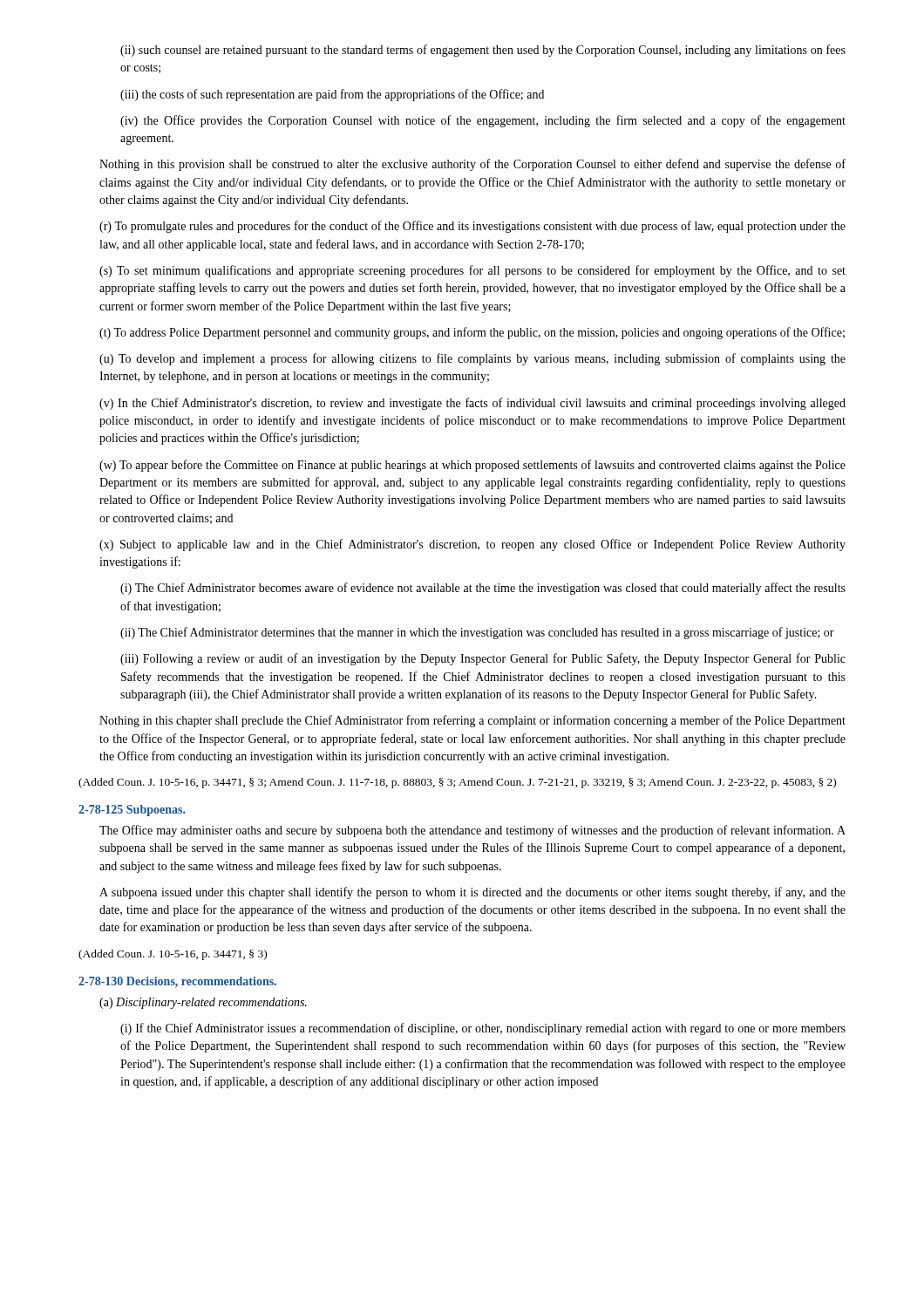Select the text starting "(ii) such counsel are retained"
The width and height of the screenshot is (924, 1308).
point(483,59)
